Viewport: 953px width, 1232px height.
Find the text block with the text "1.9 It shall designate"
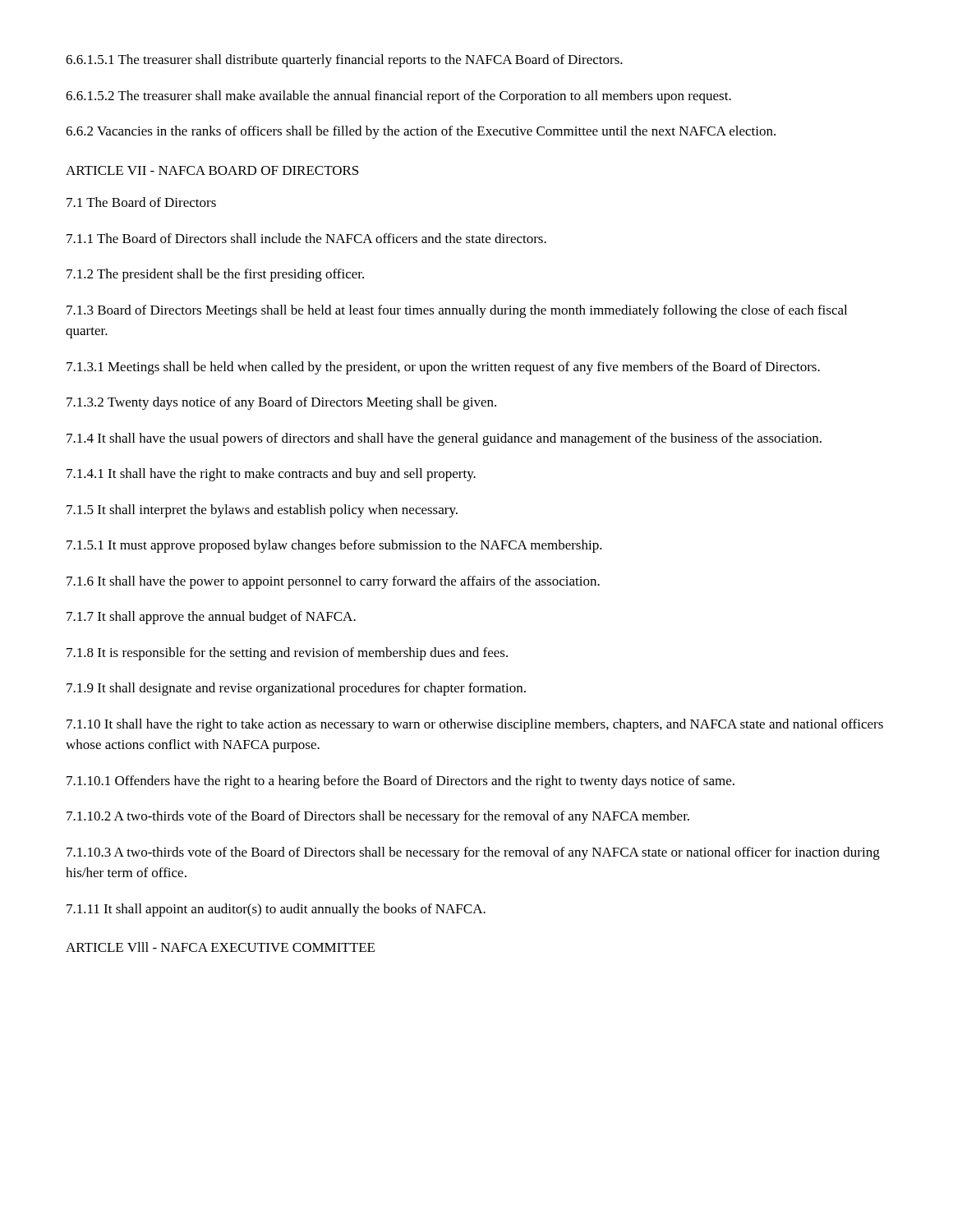[x=296, y=688]
